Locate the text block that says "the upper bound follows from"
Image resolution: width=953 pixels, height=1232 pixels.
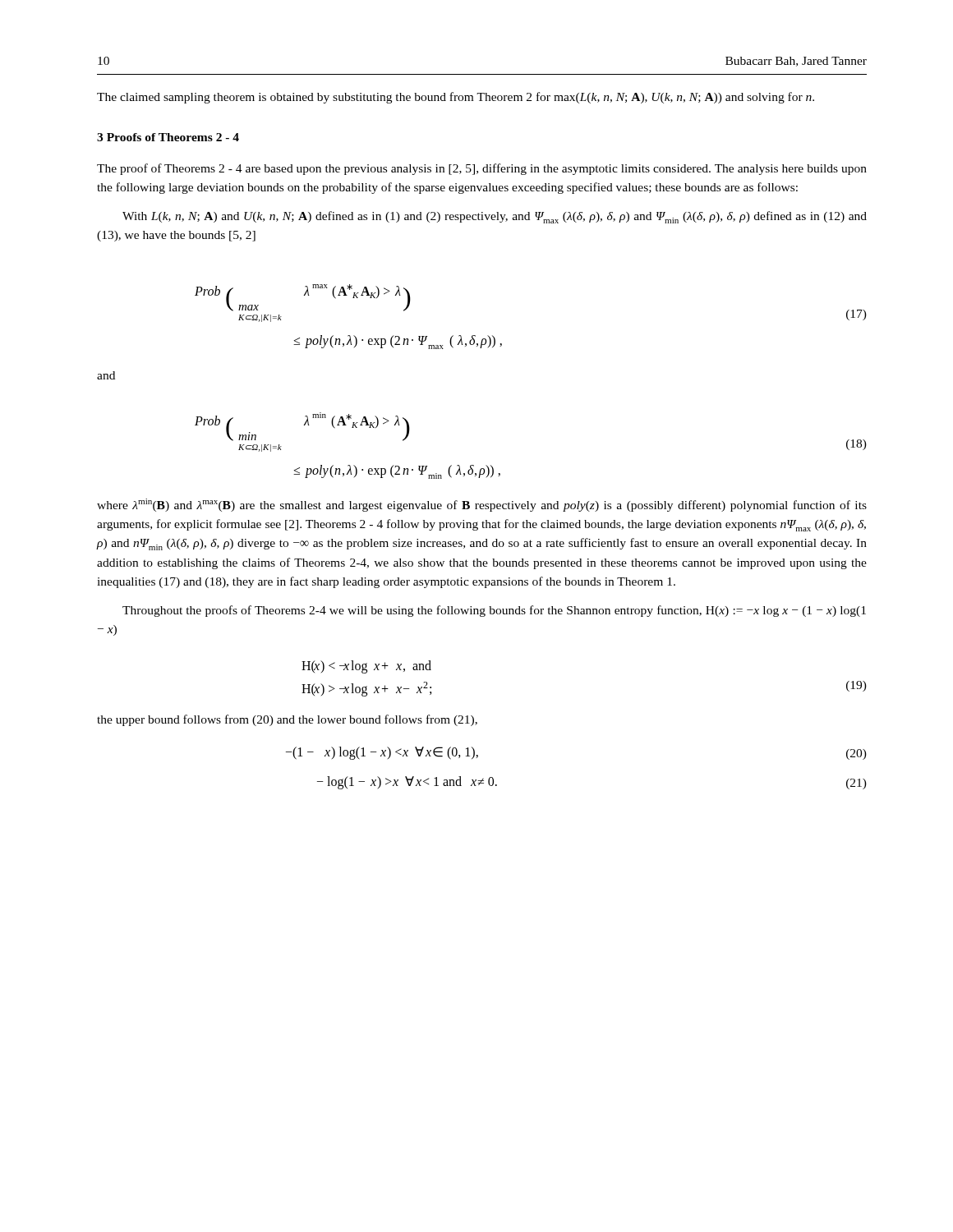point(482,719)
